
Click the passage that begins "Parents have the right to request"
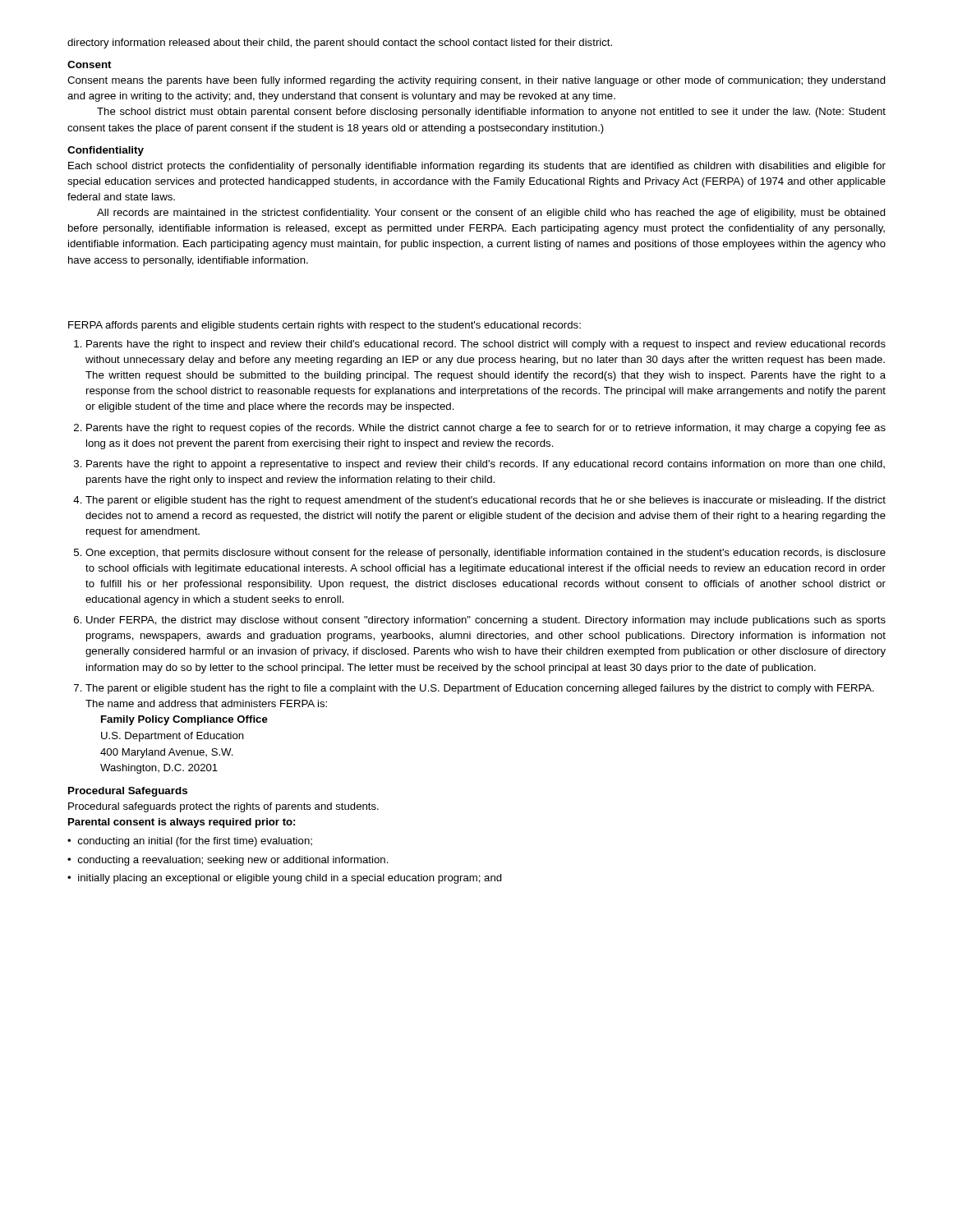[486, 435]
